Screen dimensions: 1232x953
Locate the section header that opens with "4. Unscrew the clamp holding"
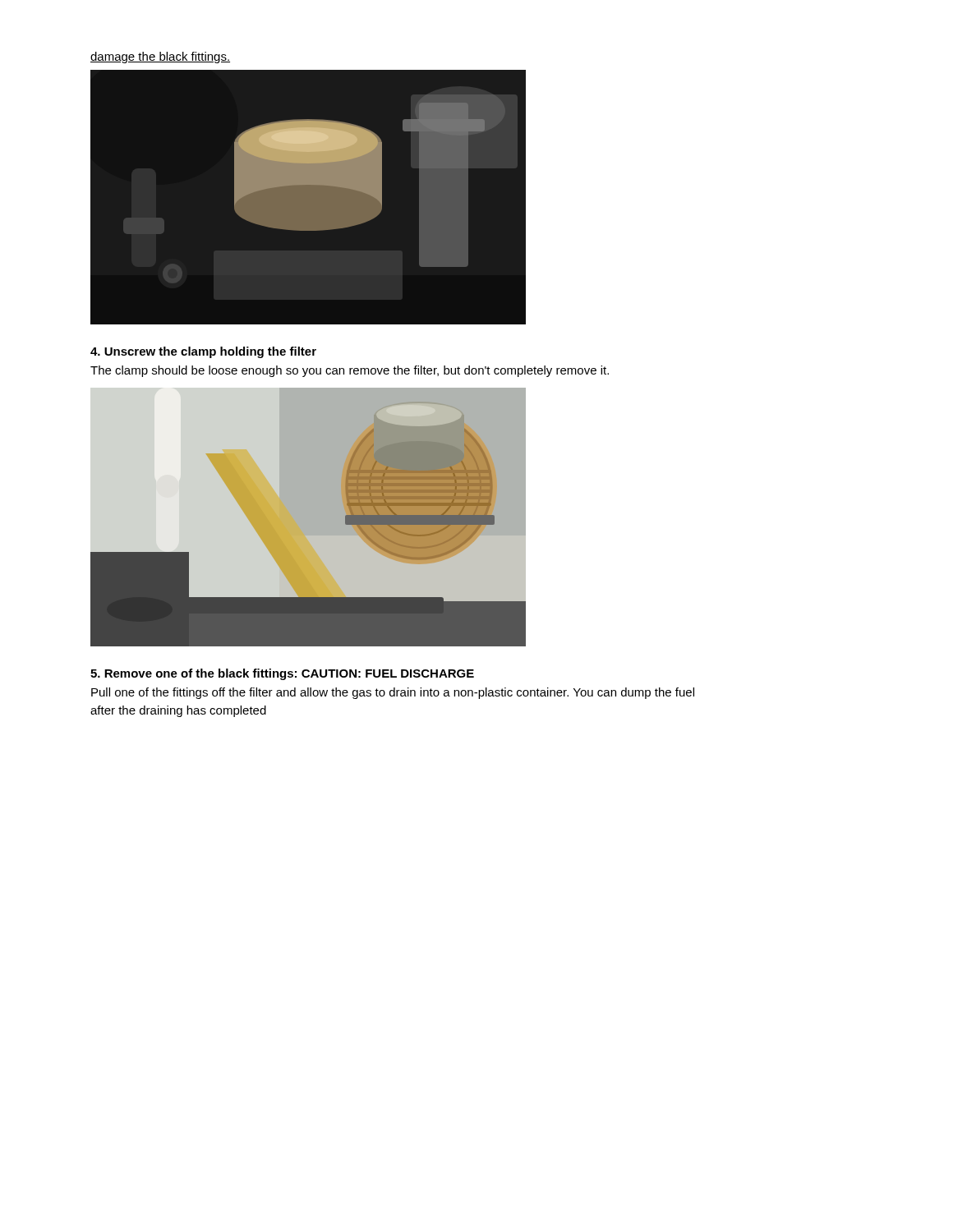[203, 351]
